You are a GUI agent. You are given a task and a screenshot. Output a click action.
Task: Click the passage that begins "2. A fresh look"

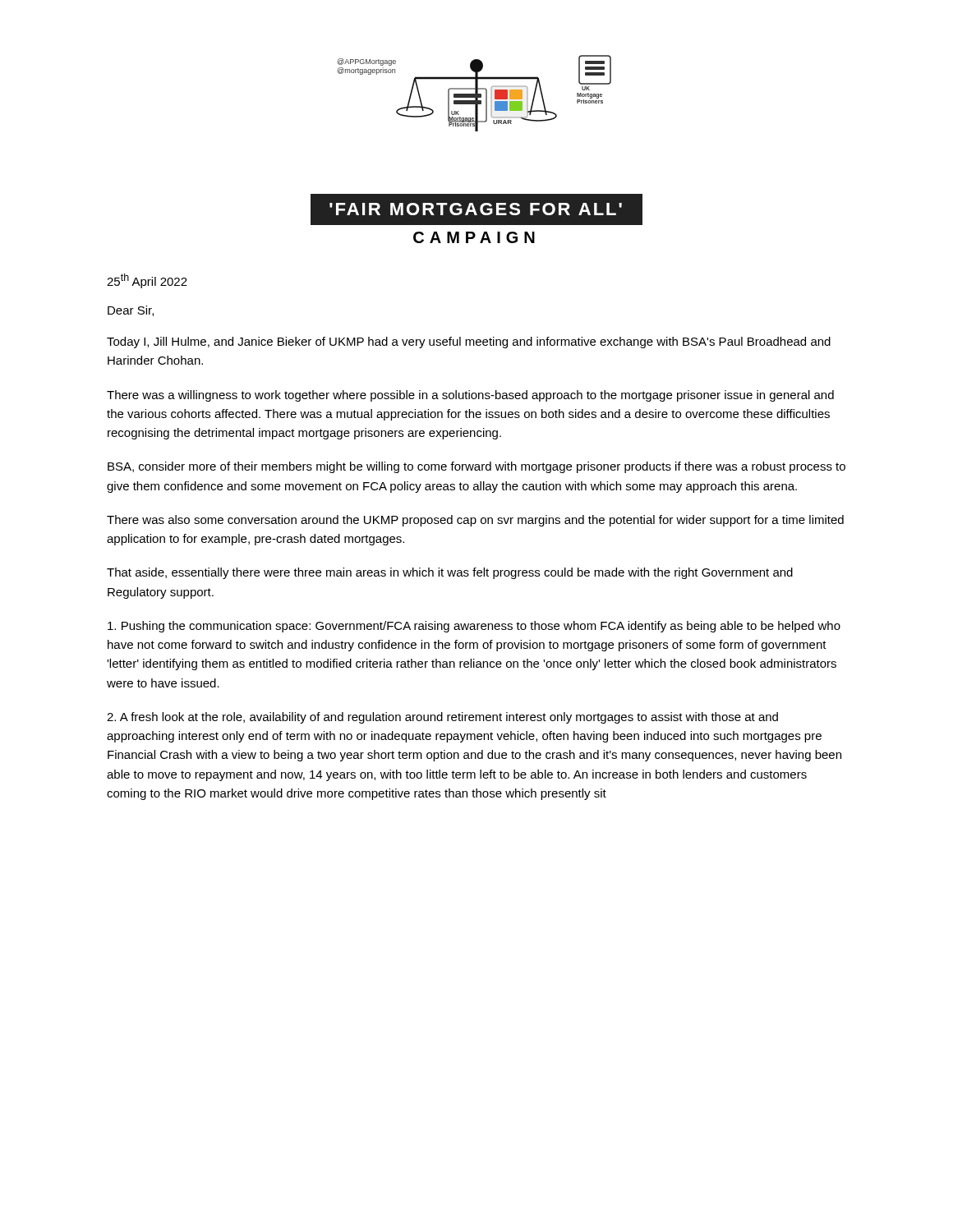pos(474,755)
